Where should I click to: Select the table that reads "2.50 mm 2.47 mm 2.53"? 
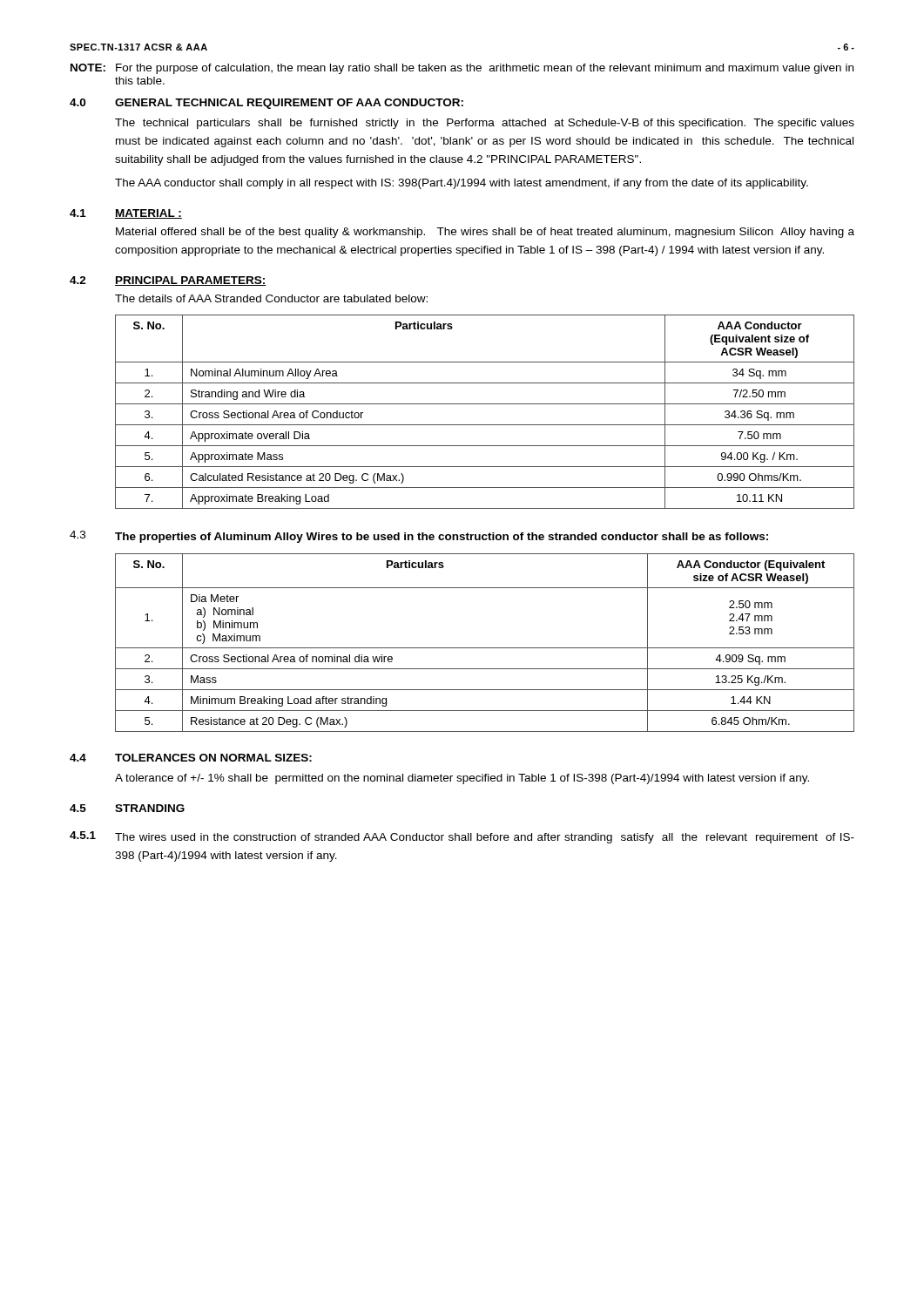pos(485,642)
